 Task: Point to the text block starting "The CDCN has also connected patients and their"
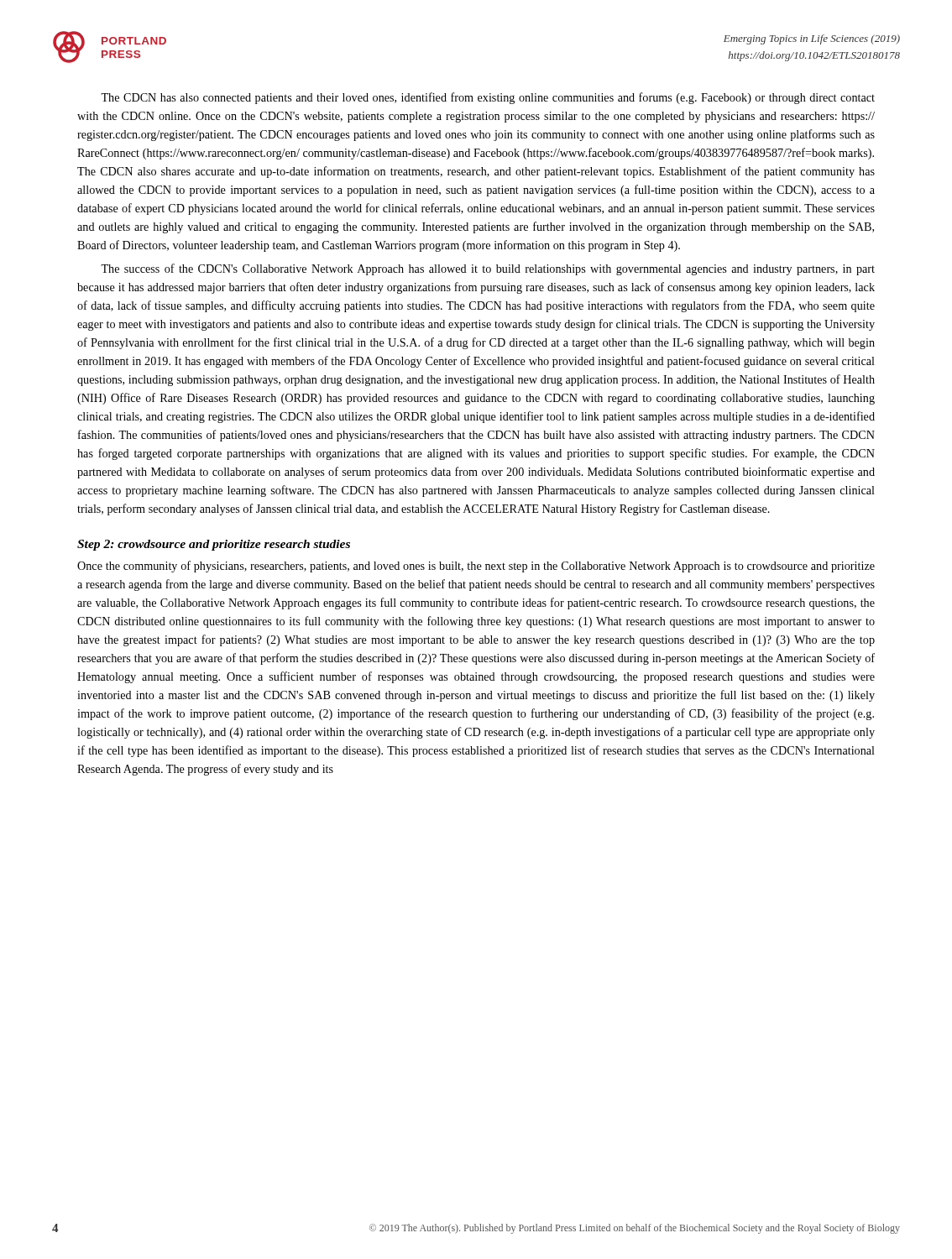[476, 171]
